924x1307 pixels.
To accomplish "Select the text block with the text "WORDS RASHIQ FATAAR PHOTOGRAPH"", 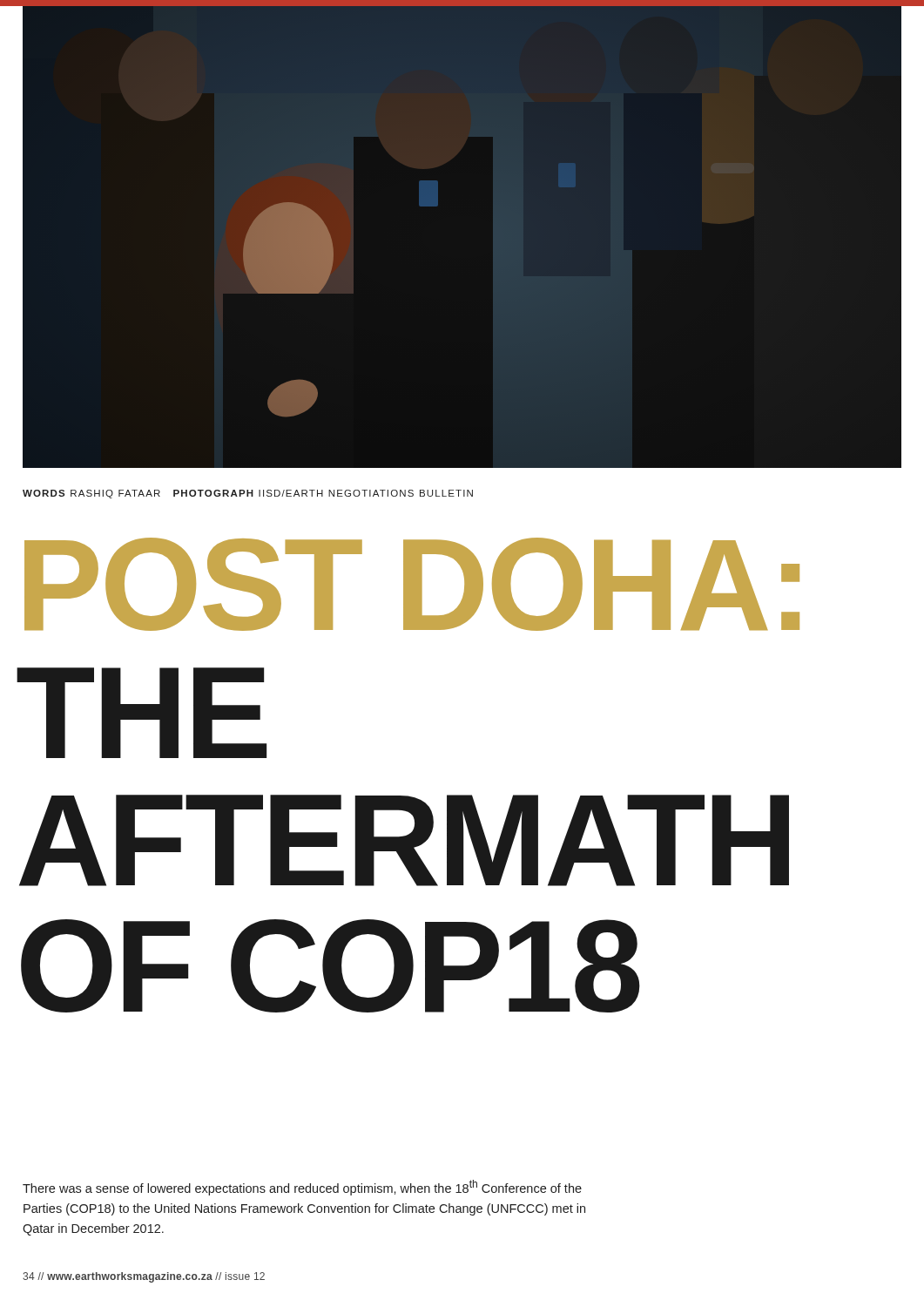I will pyautogui.click(x=249, y=493).
